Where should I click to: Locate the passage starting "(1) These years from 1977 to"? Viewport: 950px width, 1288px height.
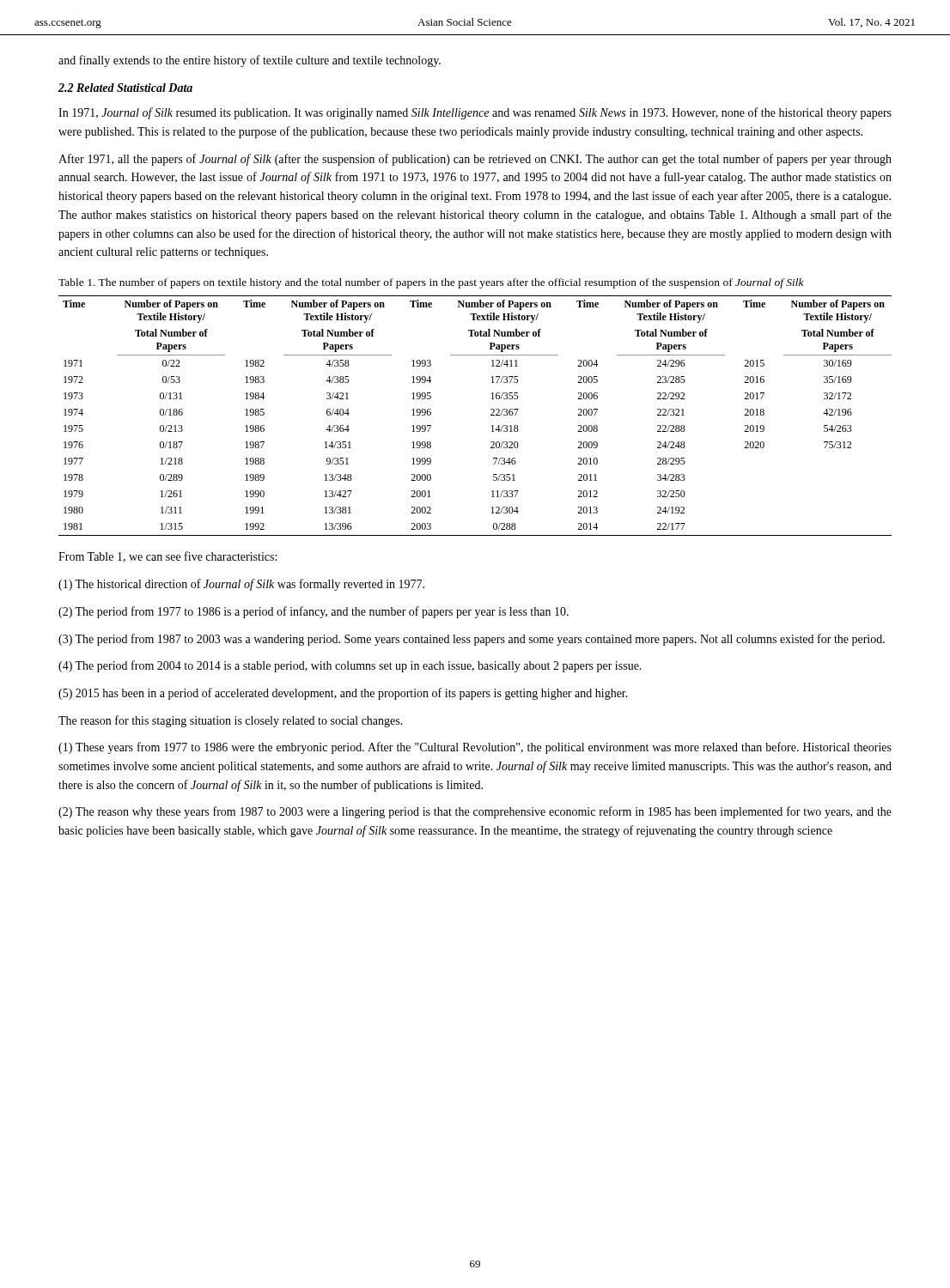coord(475,767)
